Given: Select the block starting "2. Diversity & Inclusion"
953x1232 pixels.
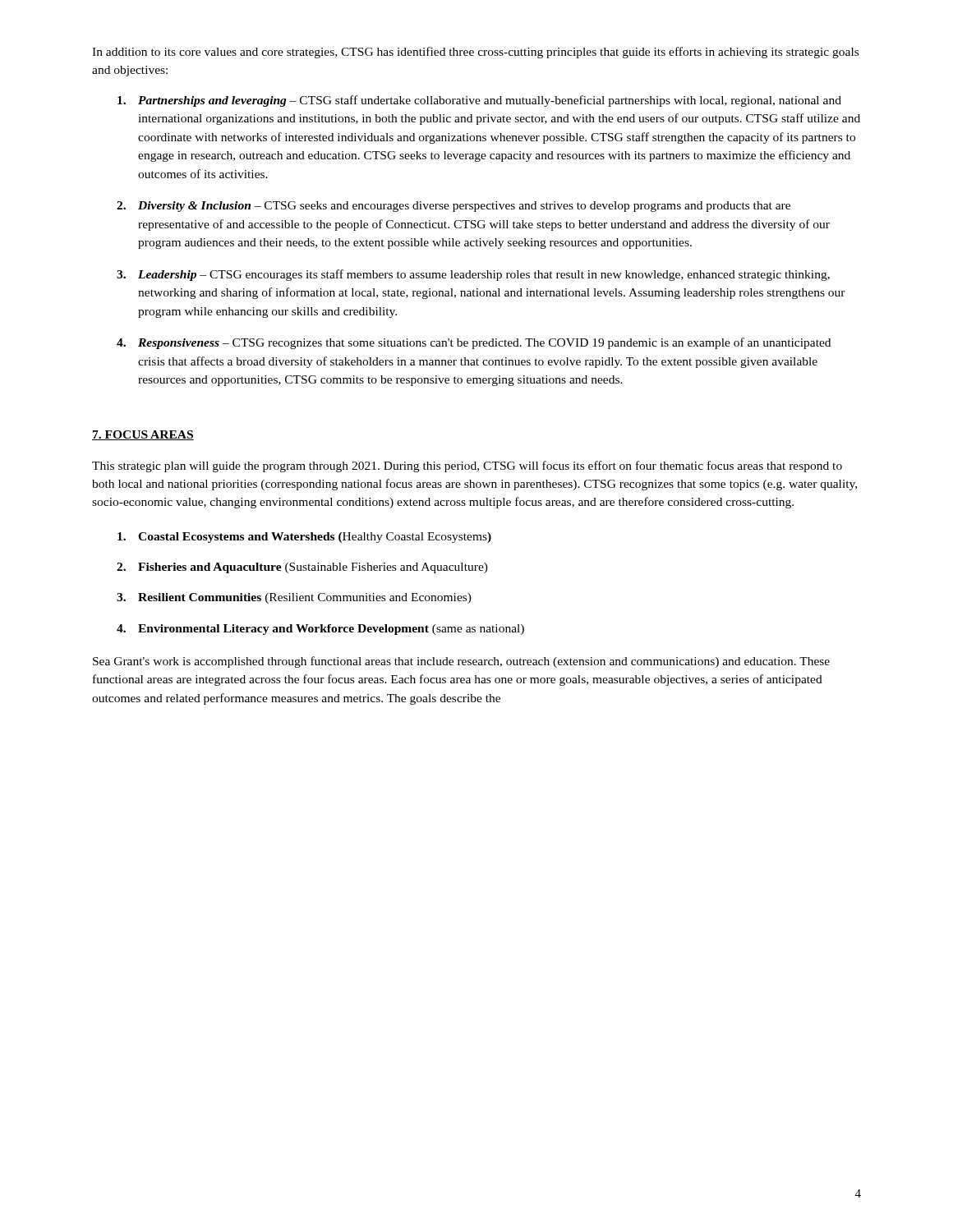Looking at the screenshot, I should click(x=489, y=224).
